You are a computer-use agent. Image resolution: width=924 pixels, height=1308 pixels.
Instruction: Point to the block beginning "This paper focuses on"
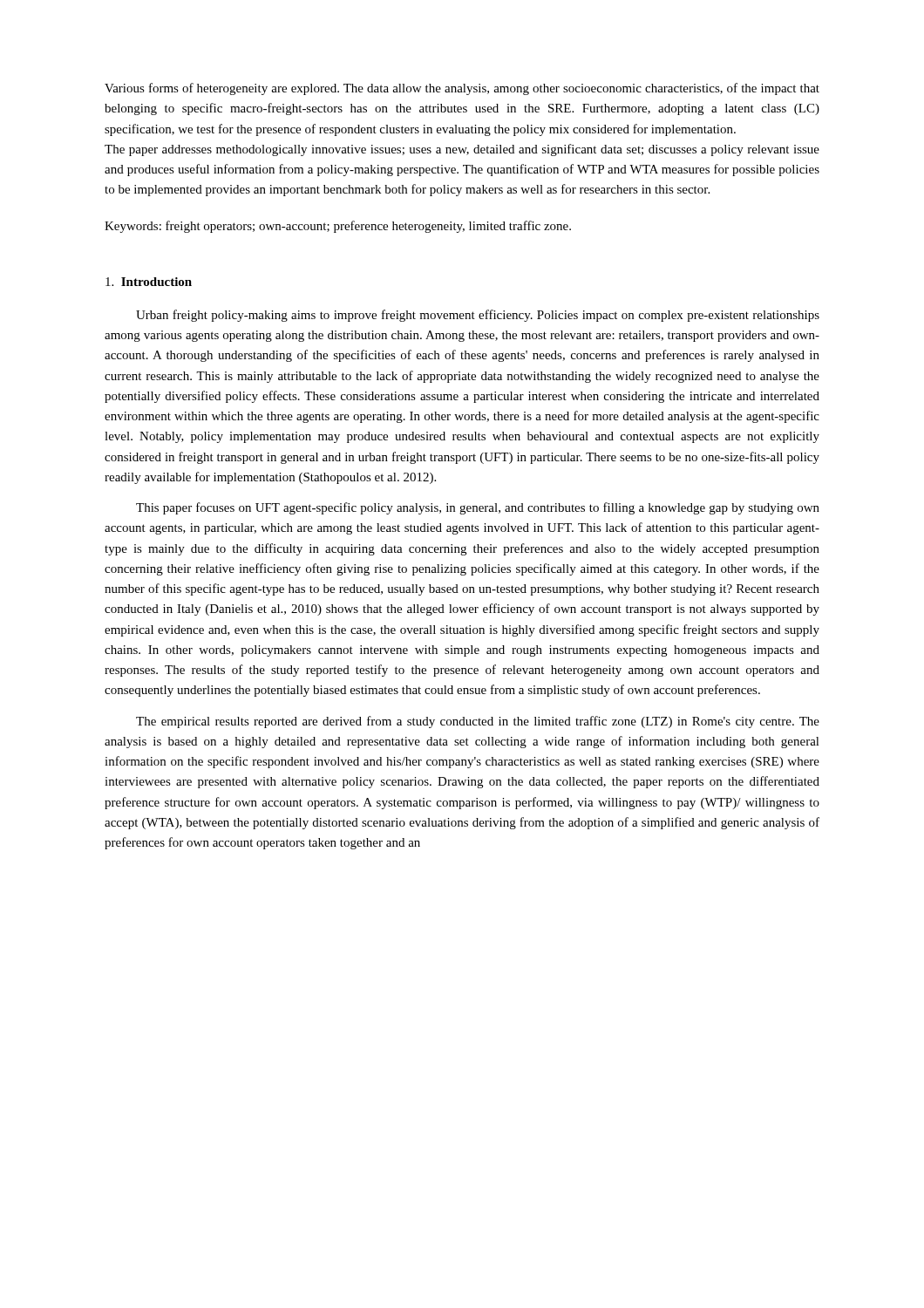pyautogui.click(x=462, y=599)
